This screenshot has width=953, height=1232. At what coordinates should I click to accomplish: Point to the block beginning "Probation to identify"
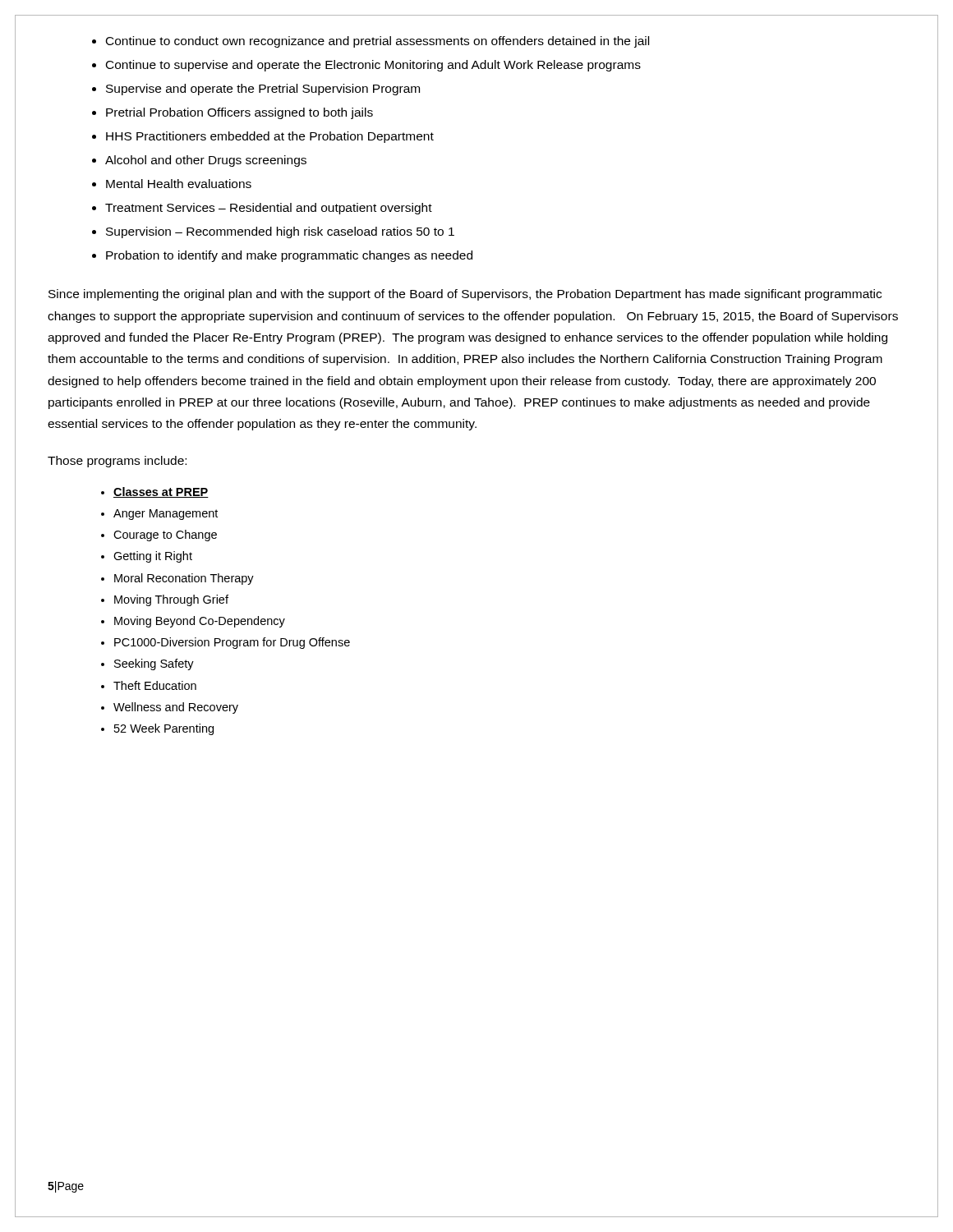(x=289, y=255)
